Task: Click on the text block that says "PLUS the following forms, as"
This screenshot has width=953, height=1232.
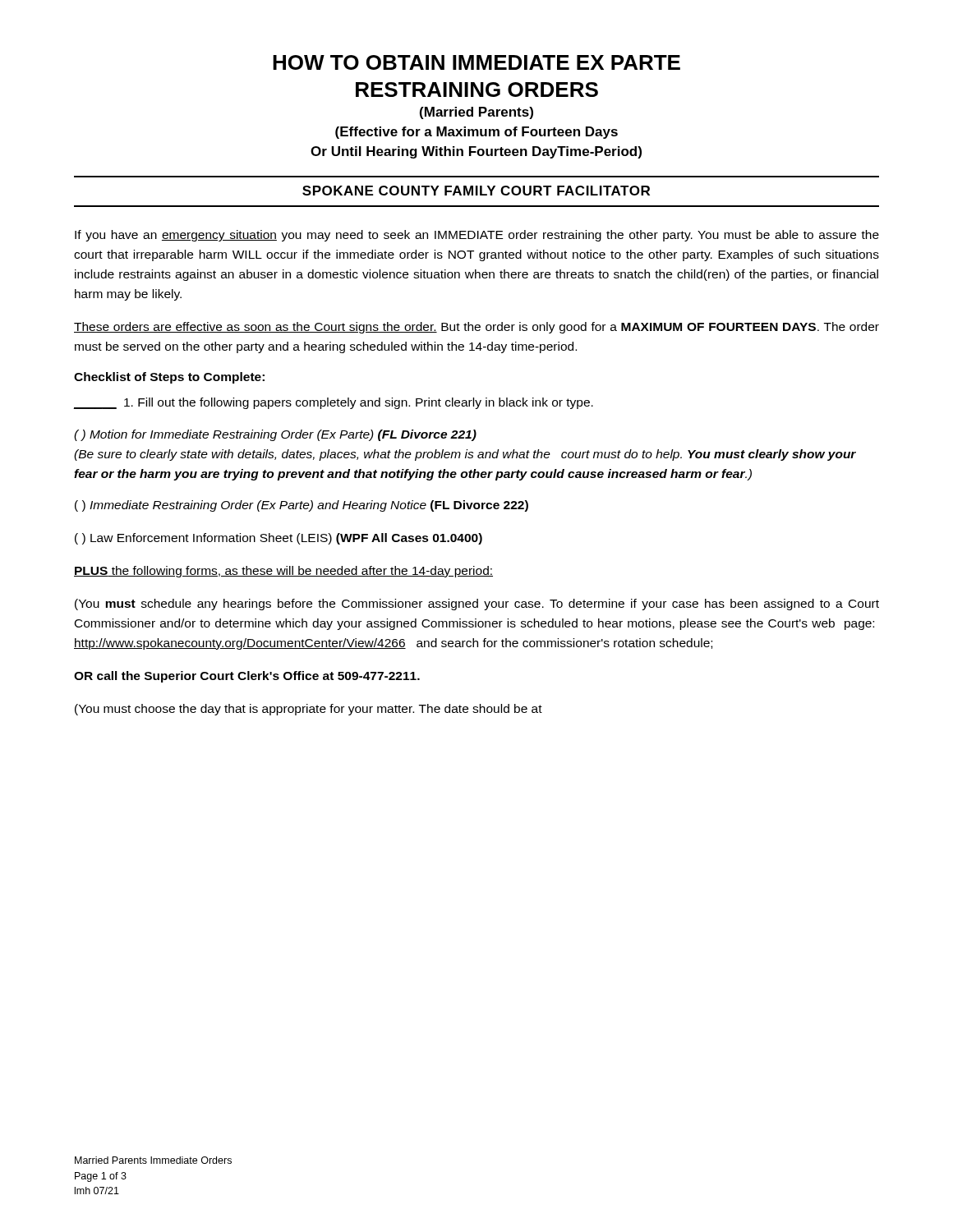Action: pyautogui.click(x=283, y=570)
